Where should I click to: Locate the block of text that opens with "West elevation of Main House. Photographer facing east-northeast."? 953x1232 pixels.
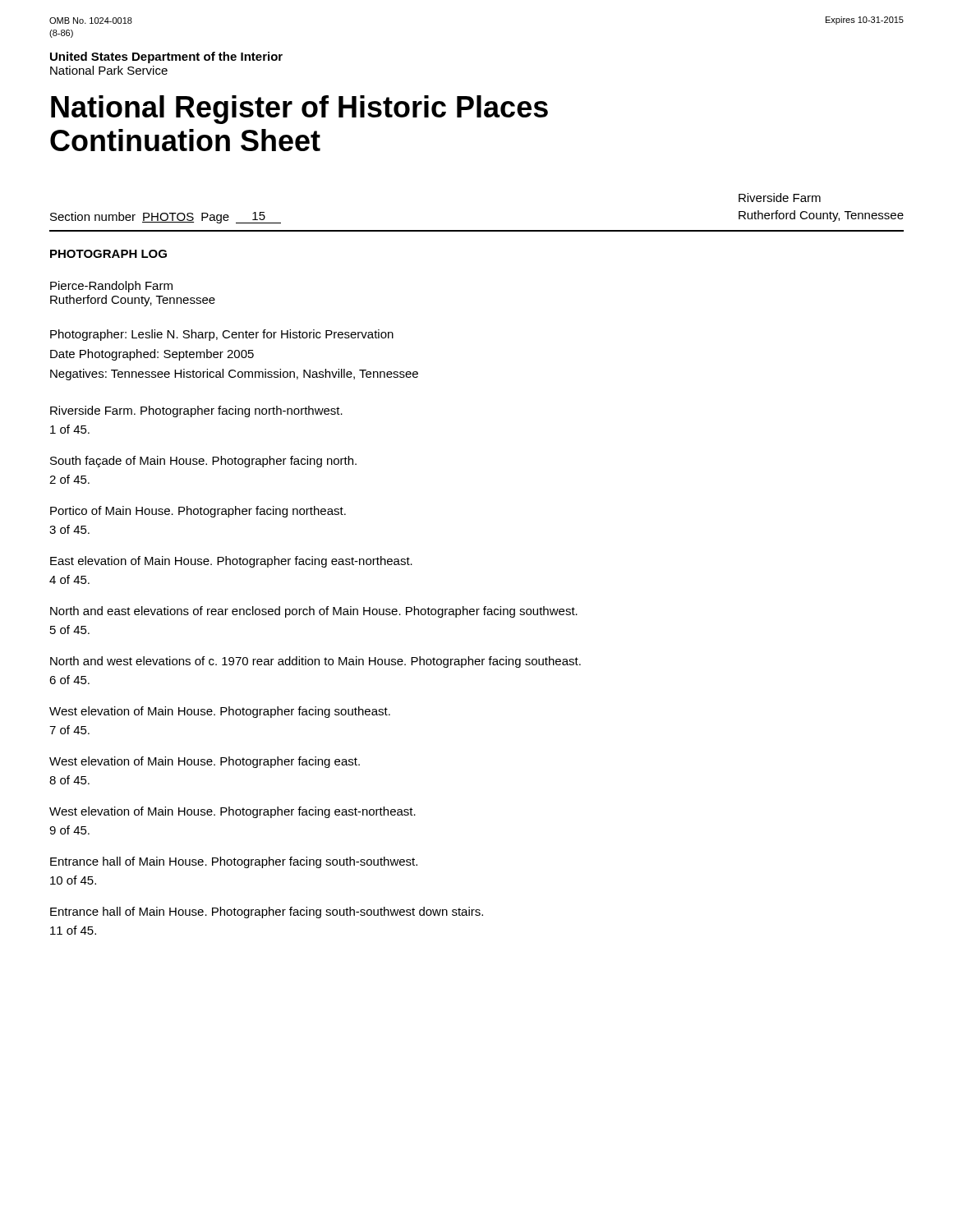232,812
